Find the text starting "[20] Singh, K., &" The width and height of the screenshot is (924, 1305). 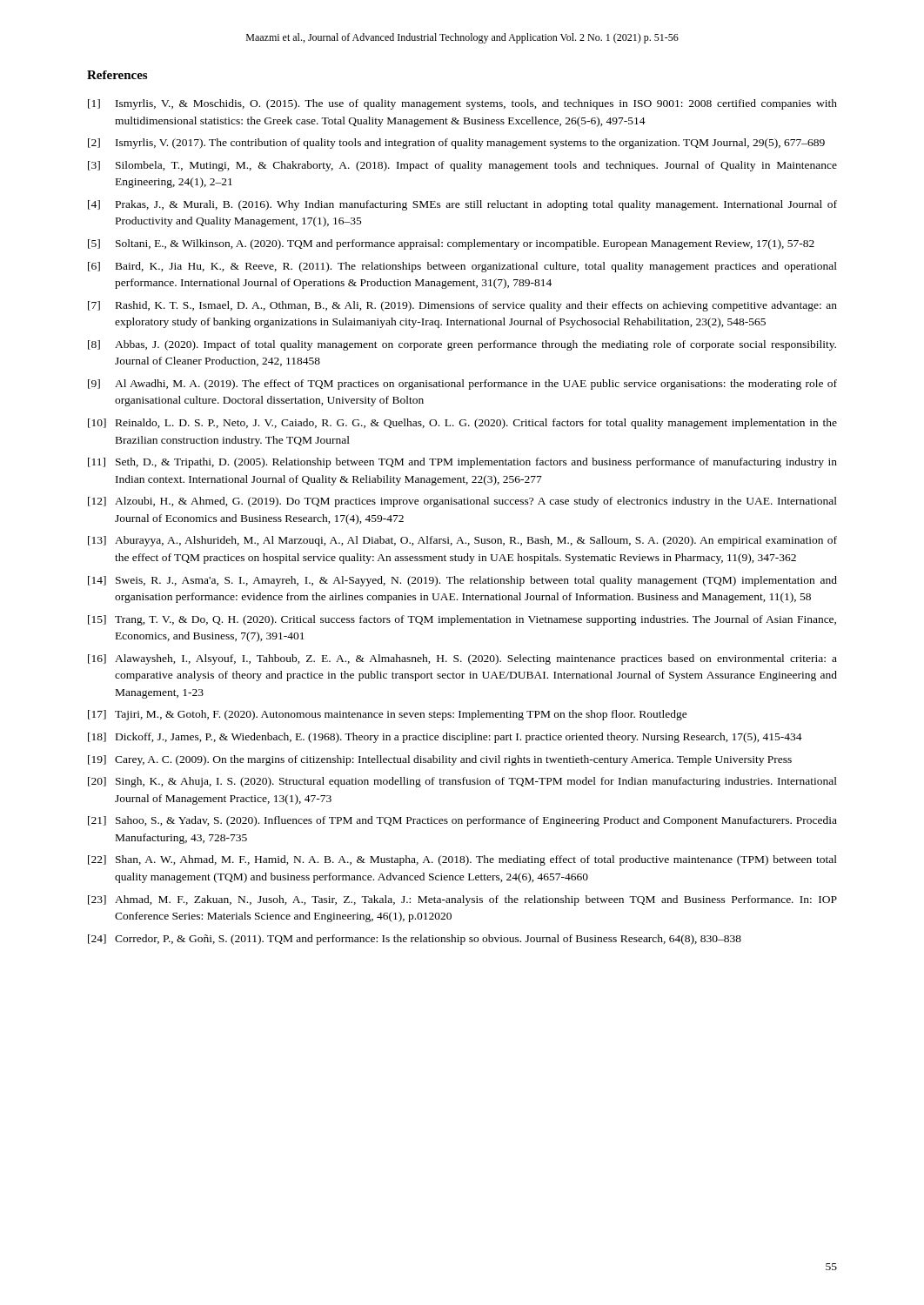(x=462, y=790)
